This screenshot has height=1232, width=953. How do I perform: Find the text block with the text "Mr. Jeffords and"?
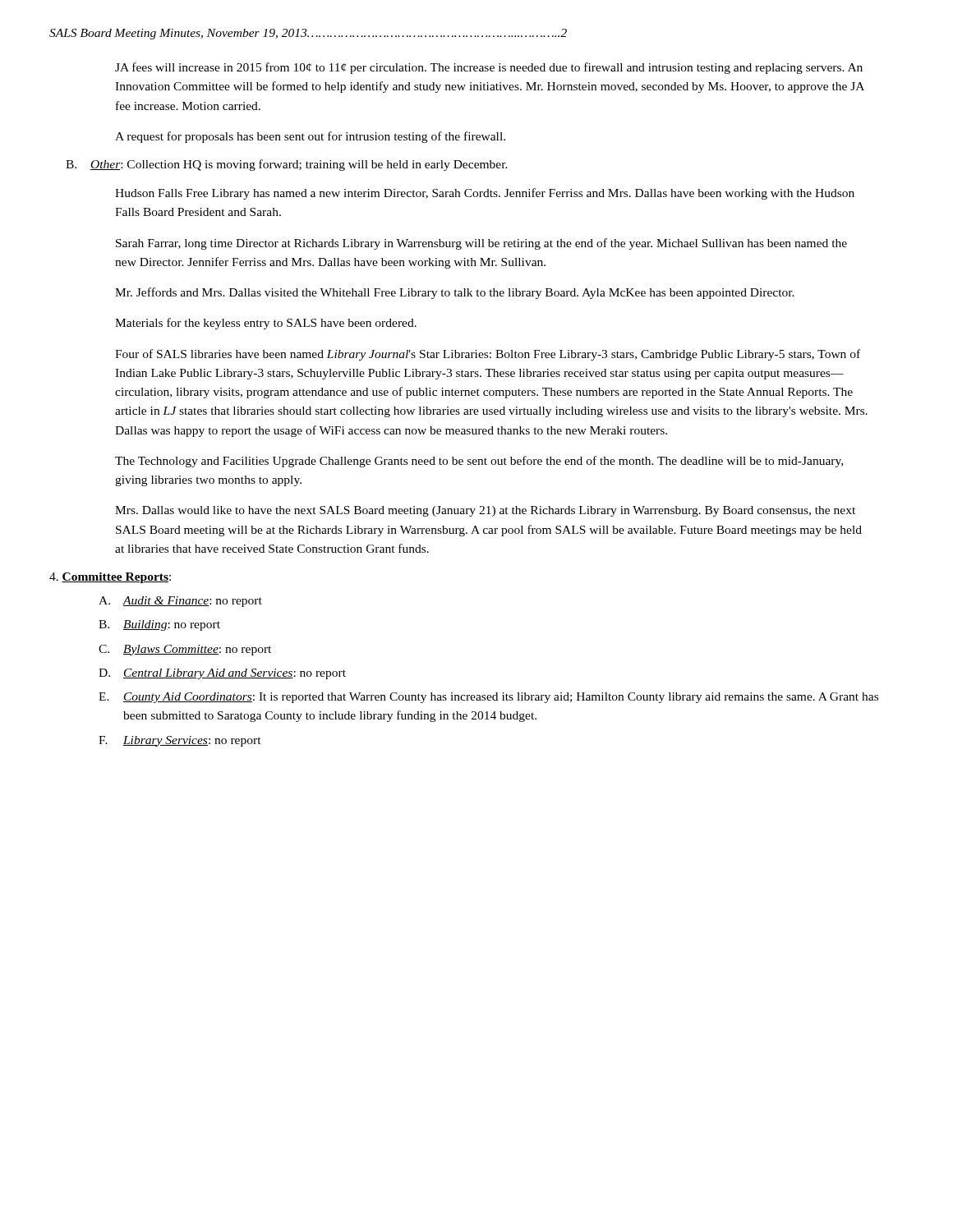click(493, 292)
